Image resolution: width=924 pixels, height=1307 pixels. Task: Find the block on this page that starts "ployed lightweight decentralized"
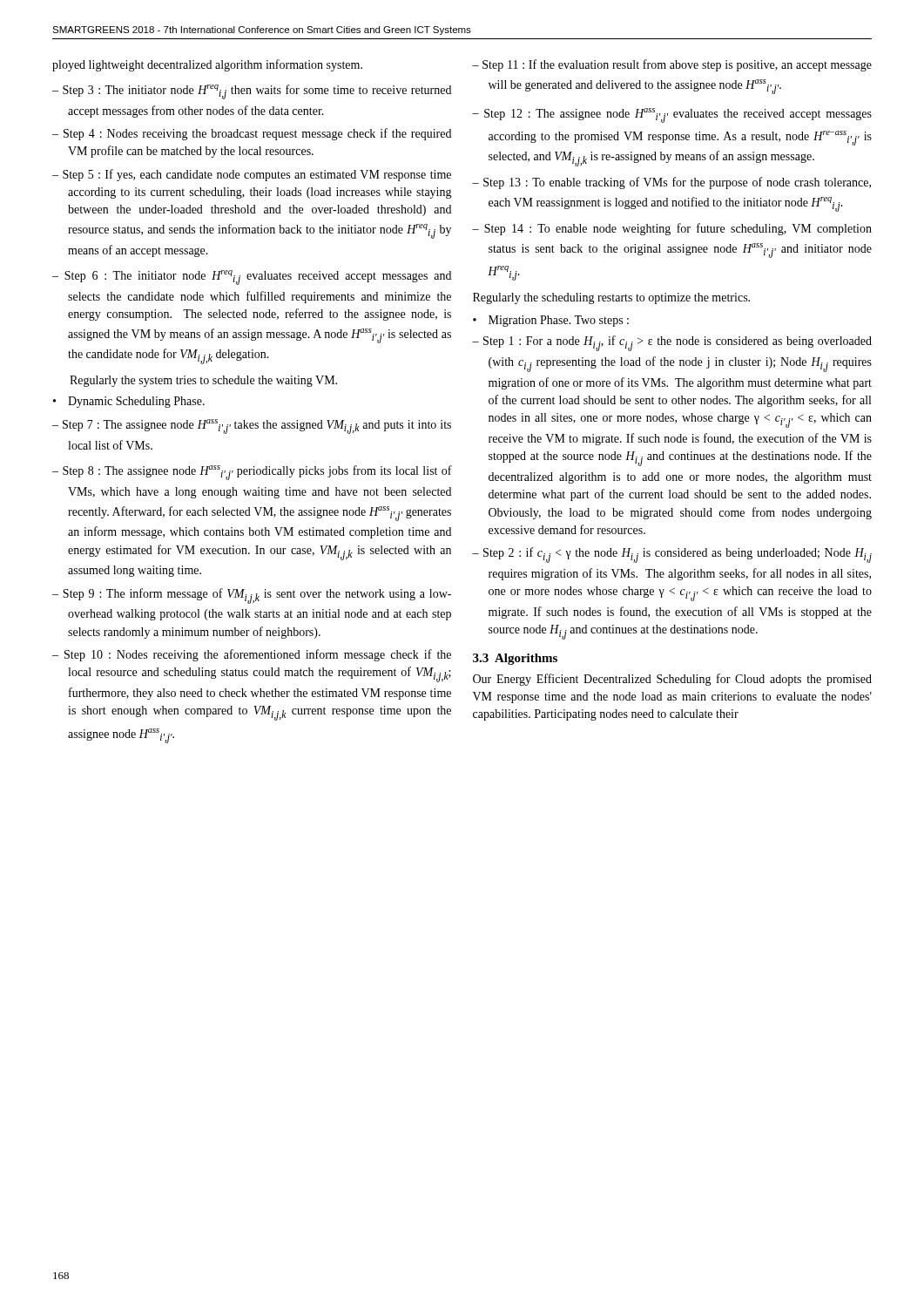click(x=252, y=65)
